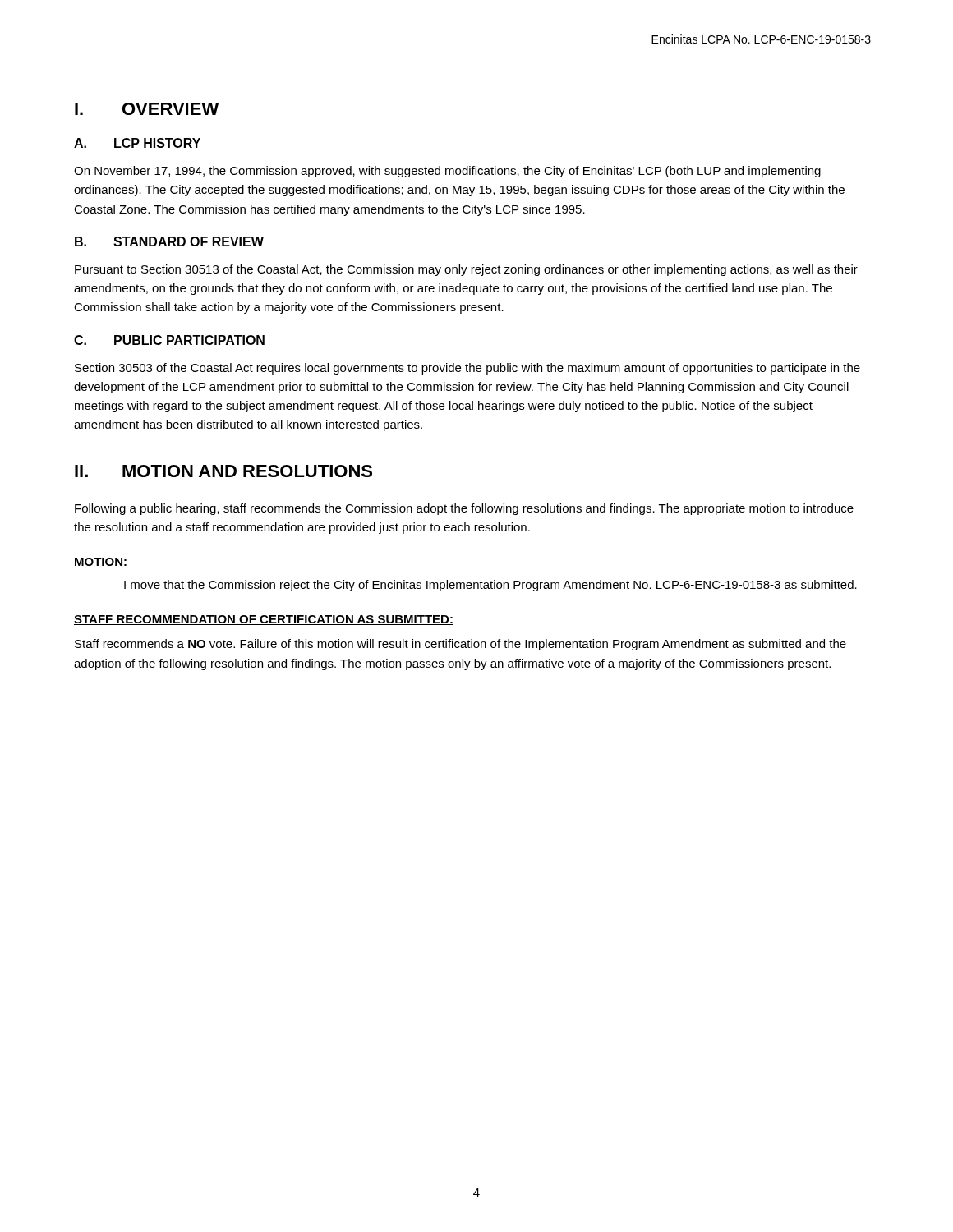The image size is (953, 1232).
Task: Find the title that says "II. MOTION AND RESOLUTIONS"
Action: click(223, 471)
